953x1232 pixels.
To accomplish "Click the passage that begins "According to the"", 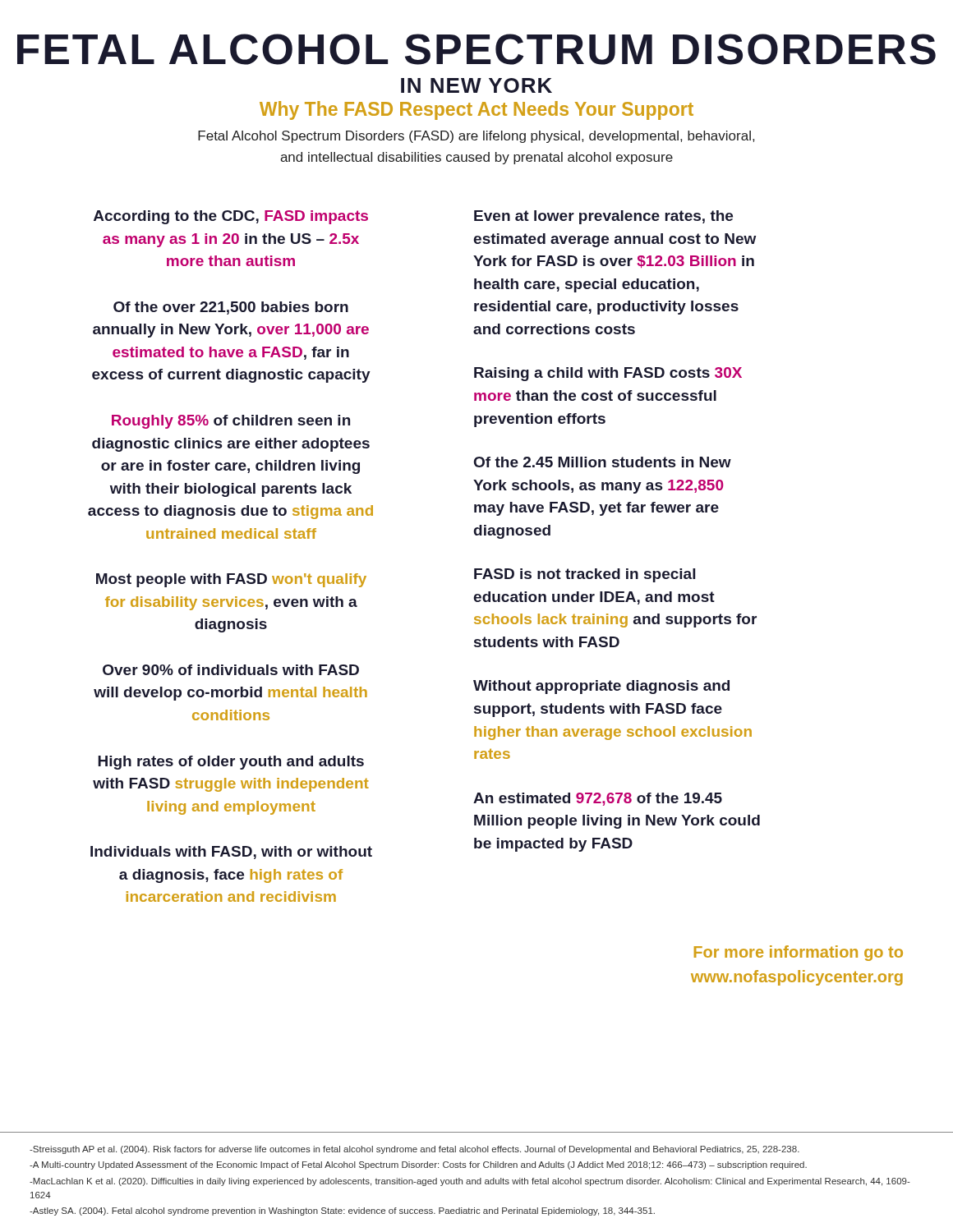I will tap(231, 238).
